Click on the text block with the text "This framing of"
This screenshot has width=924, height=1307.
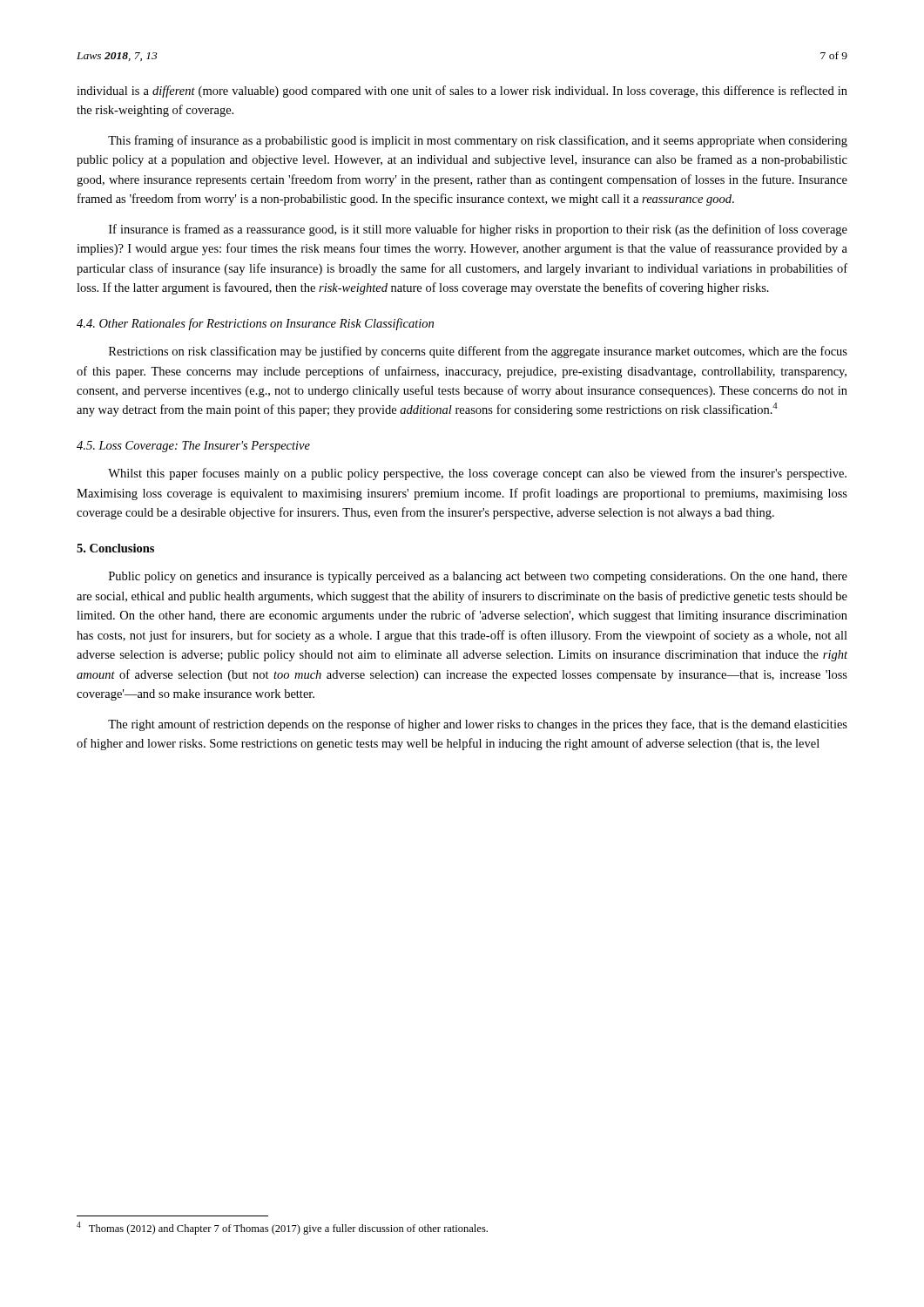462,170
